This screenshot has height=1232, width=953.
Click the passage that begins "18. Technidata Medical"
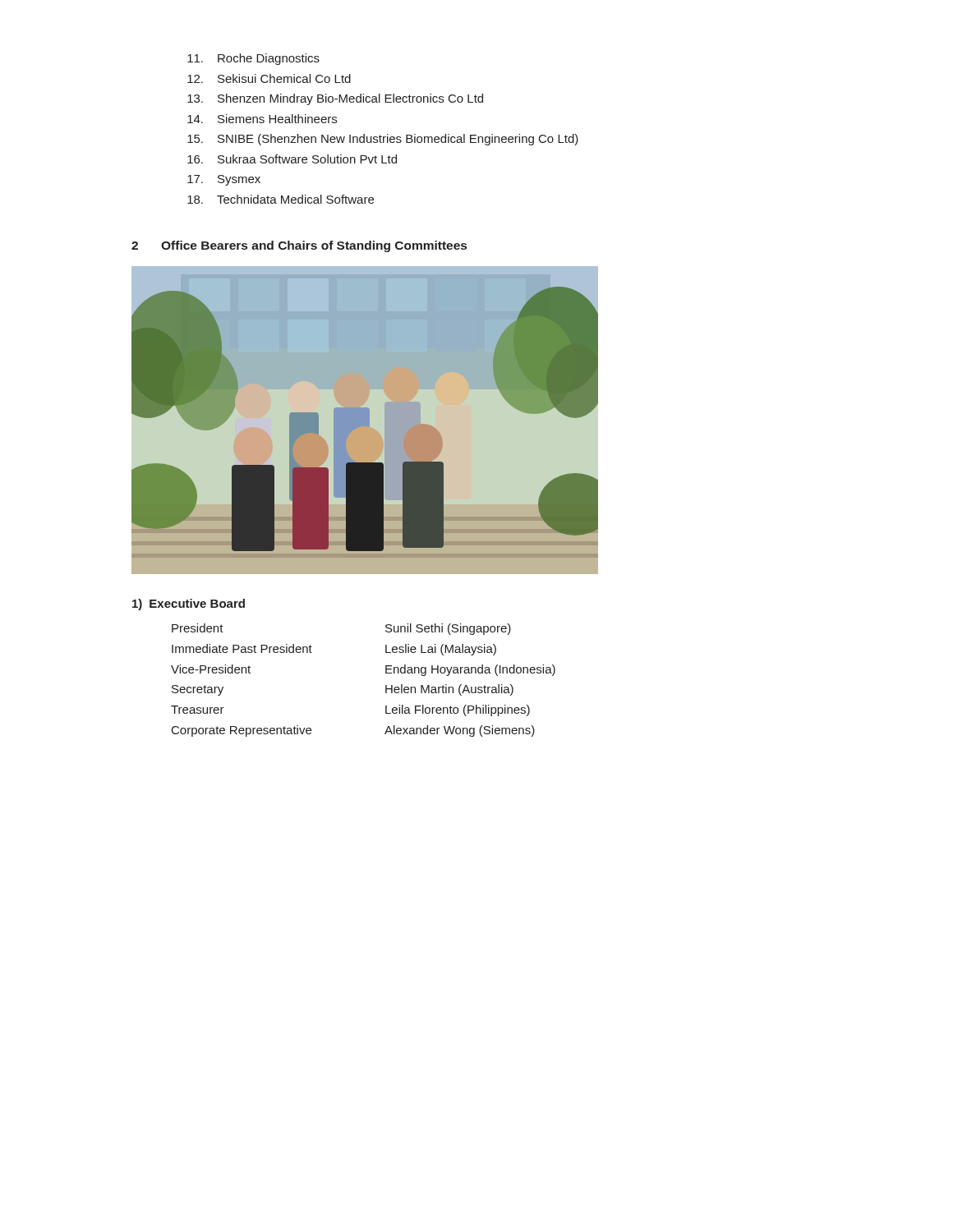pyautogui.click(x=278, y=199)
